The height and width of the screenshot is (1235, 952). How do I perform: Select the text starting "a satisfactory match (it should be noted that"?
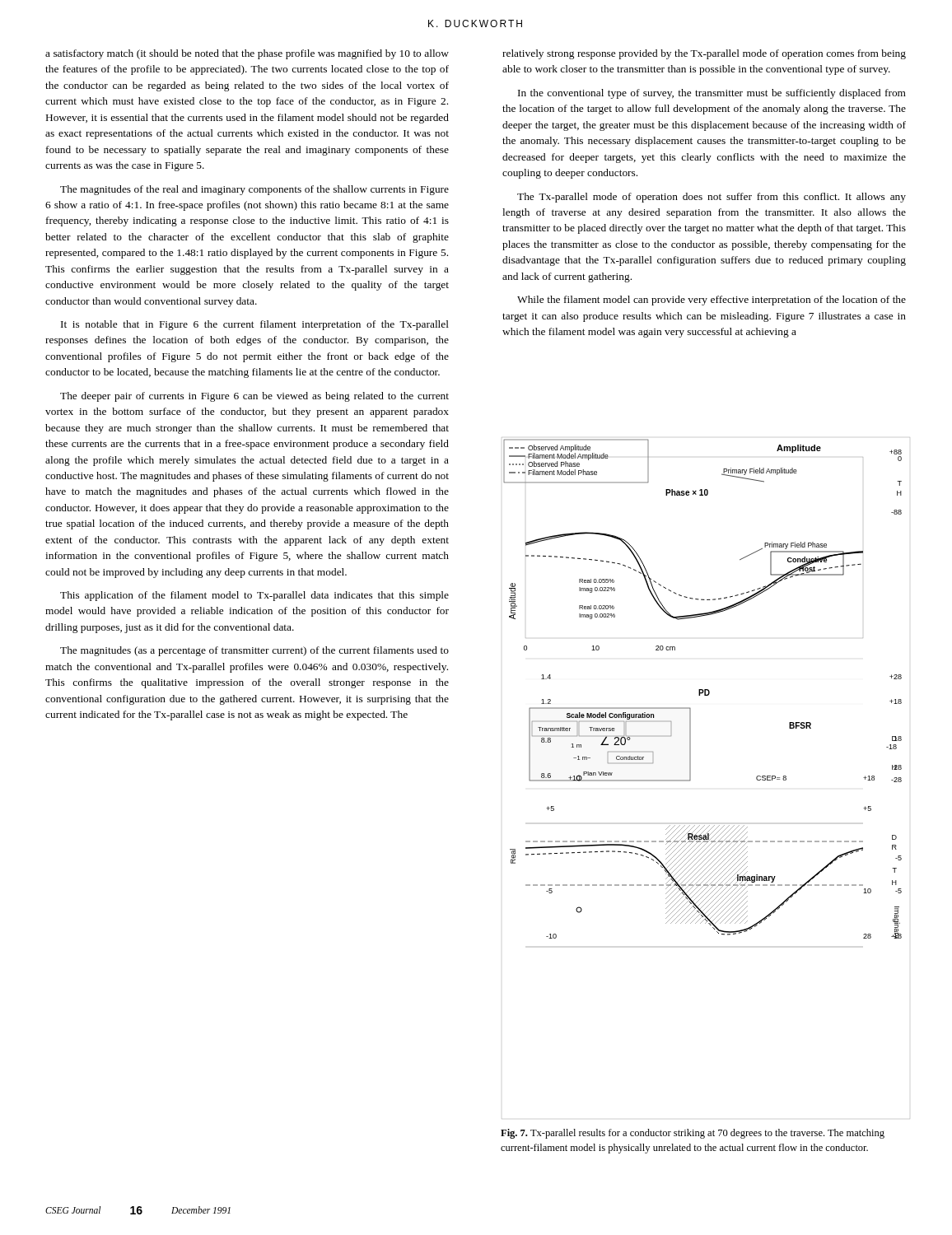pos(247,384)
